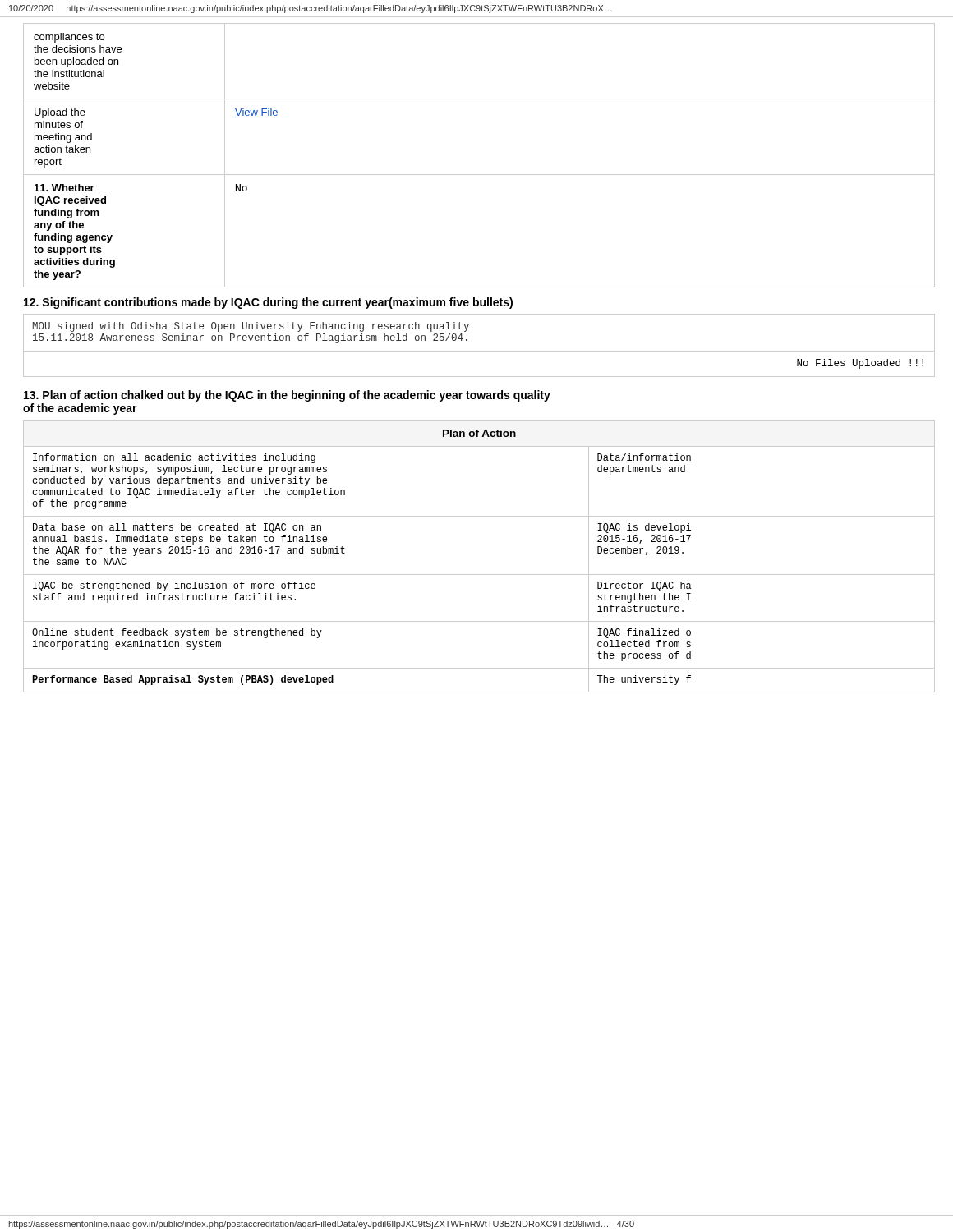Click on the element starting "MOU signed with"
Screen dimensions: 1232x953
click(251, 333)
